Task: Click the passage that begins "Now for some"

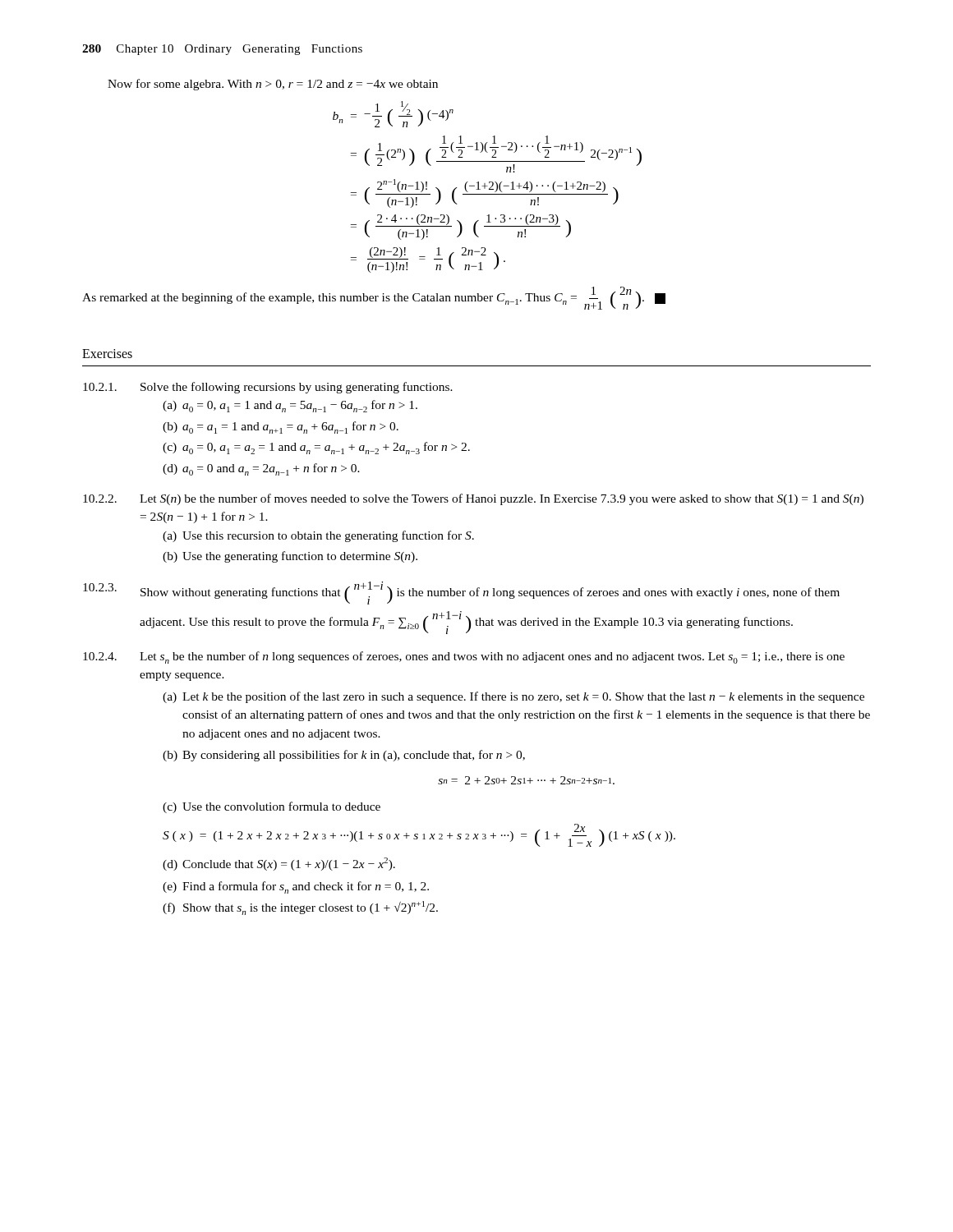Action: 273,83
